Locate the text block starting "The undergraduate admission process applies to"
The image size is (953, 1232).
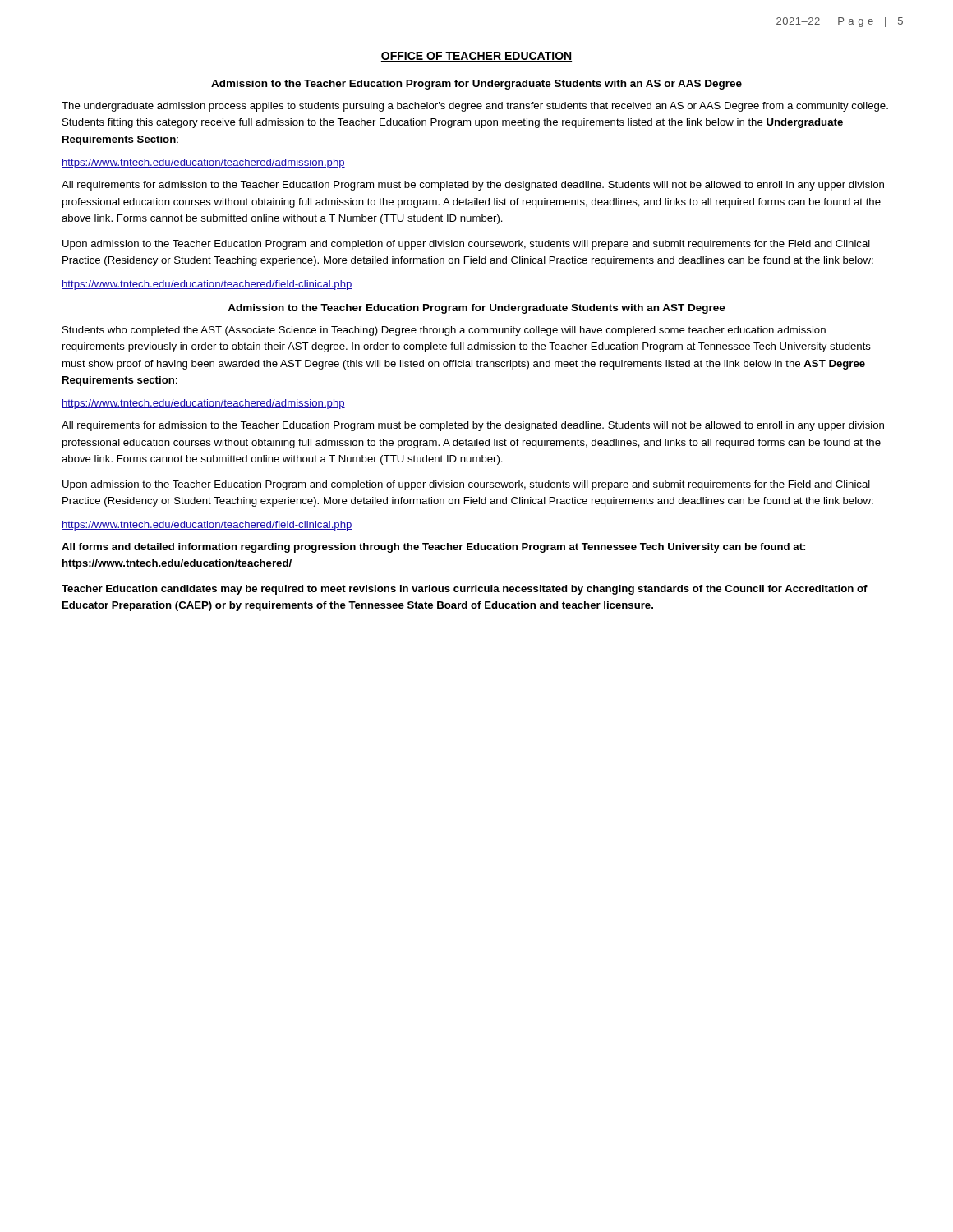coord(475,122)
